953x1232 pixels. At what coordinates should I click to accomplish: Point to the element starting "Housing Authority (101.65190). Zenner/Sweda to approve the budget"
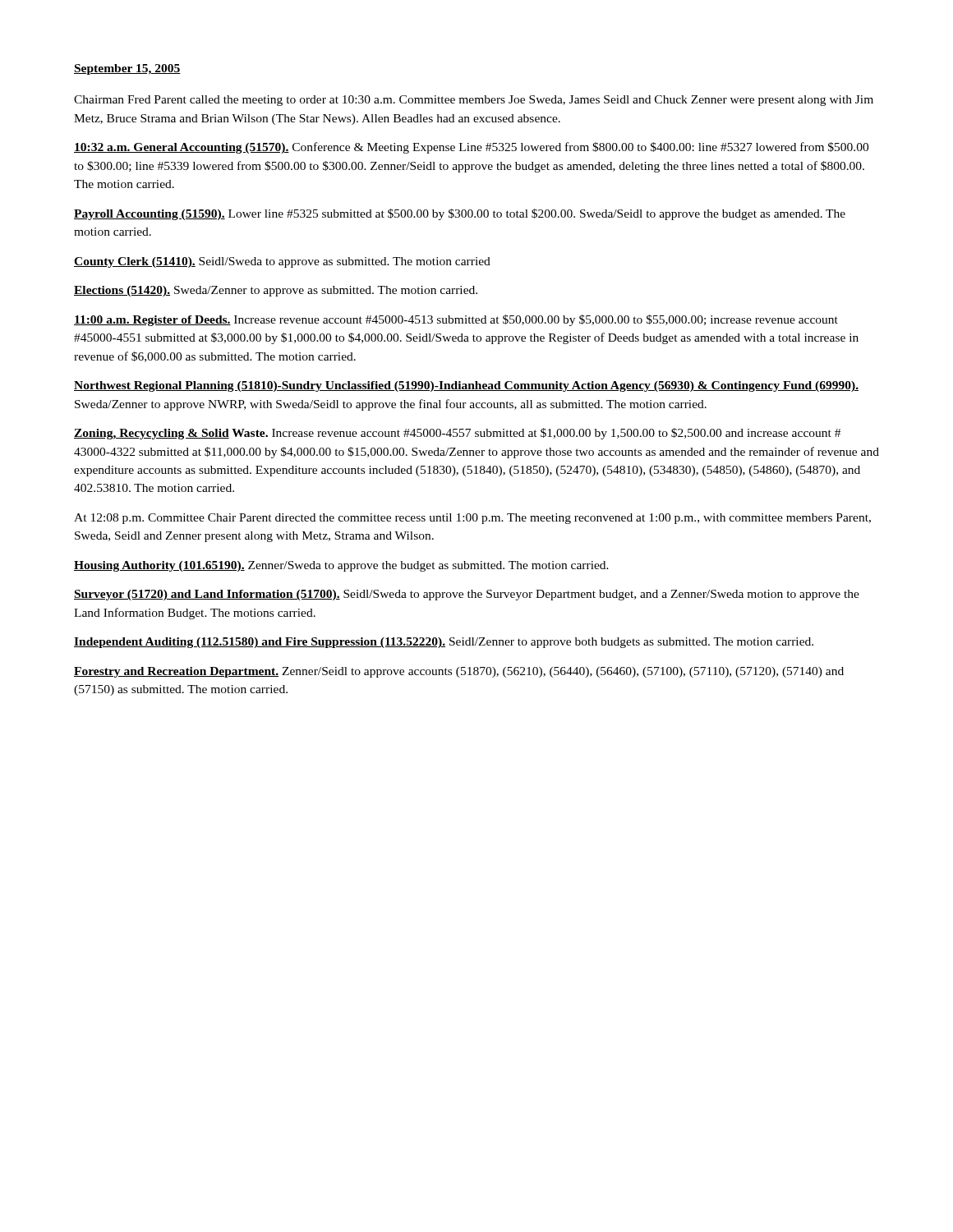(476, 565)
